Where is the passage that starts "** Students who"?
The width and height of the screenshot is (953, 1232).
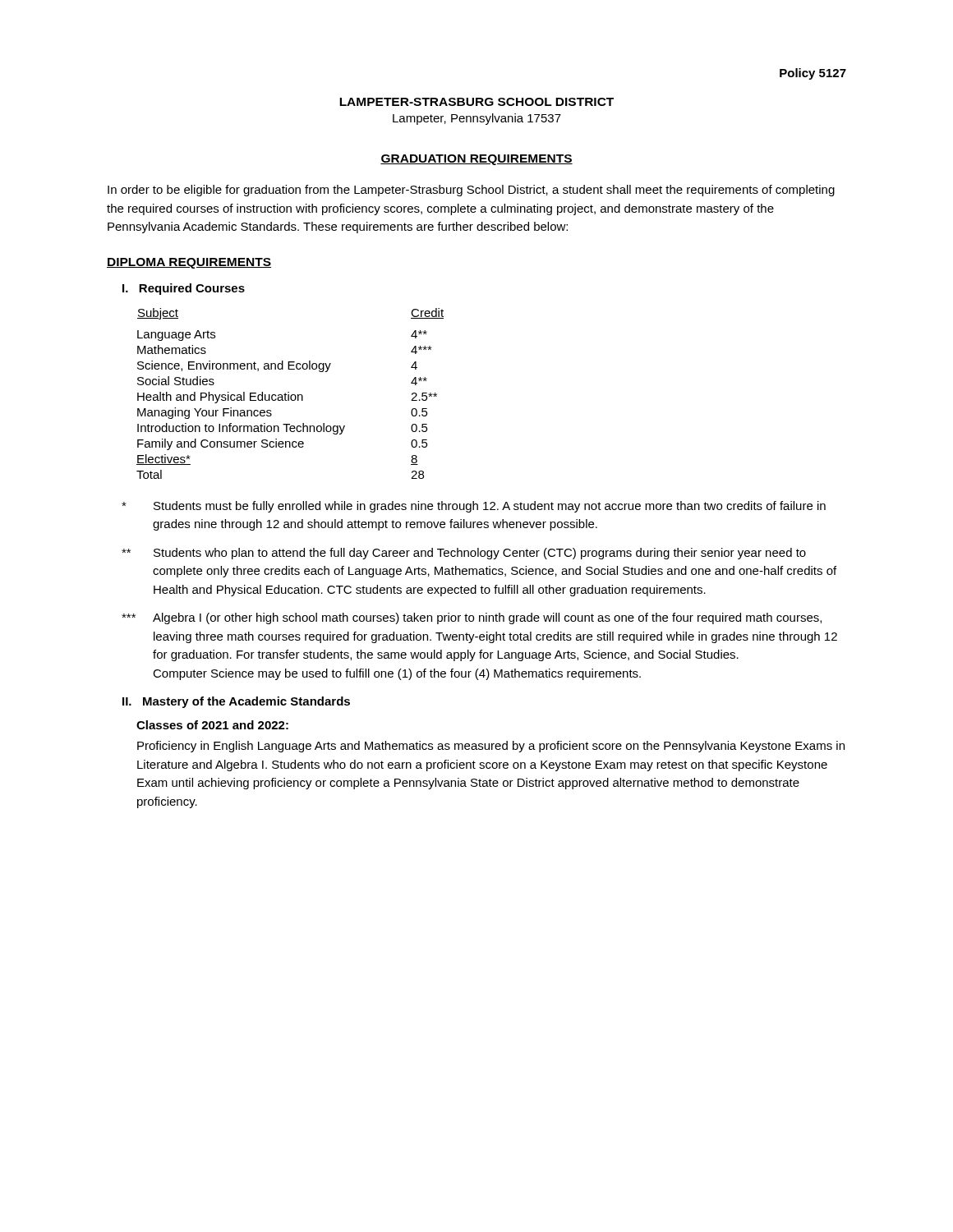(x=484, y=571)
